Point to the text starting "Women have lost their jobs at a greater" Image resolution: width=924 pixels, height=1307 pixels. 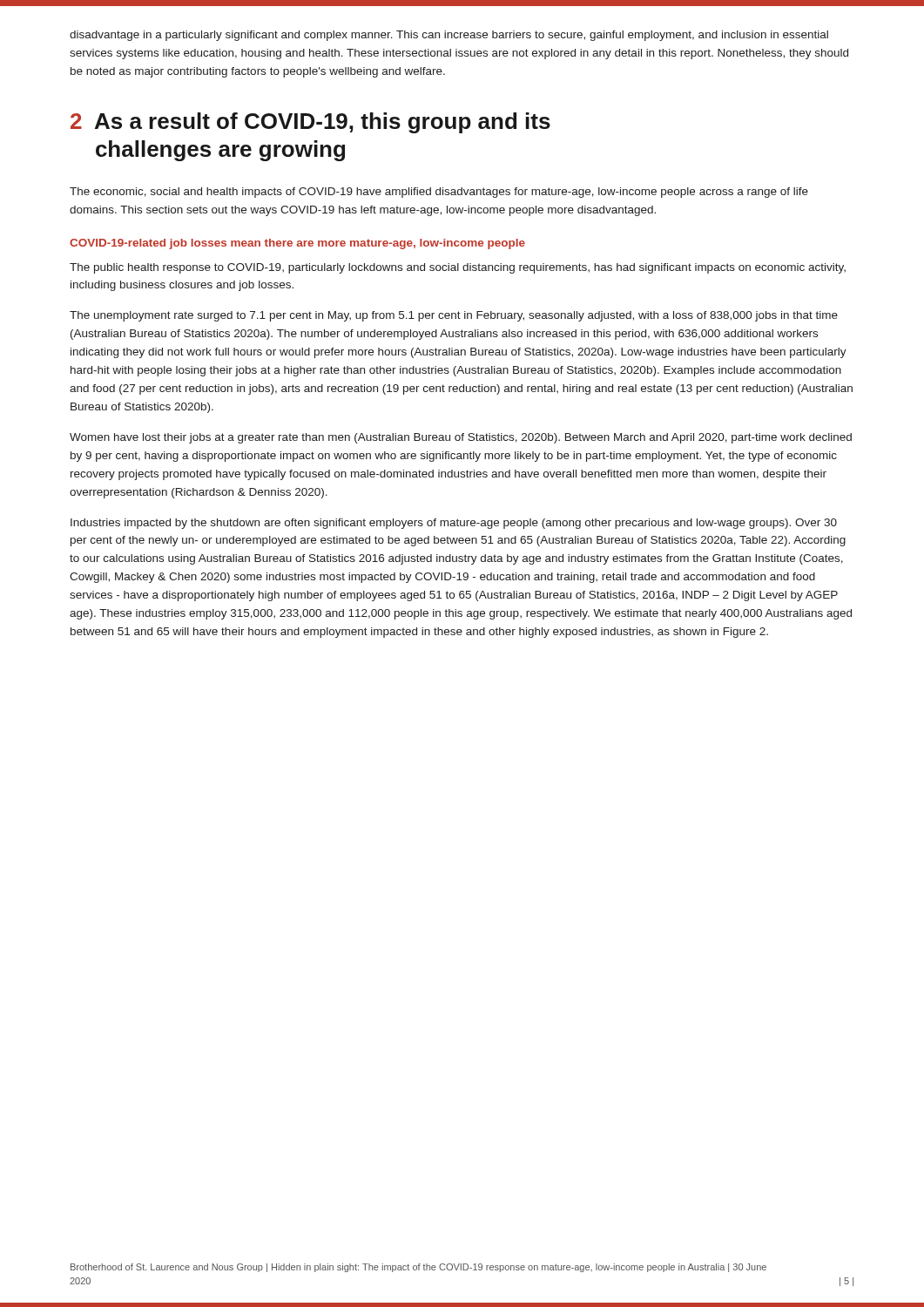pyautogui.click(x=461, y=464)
